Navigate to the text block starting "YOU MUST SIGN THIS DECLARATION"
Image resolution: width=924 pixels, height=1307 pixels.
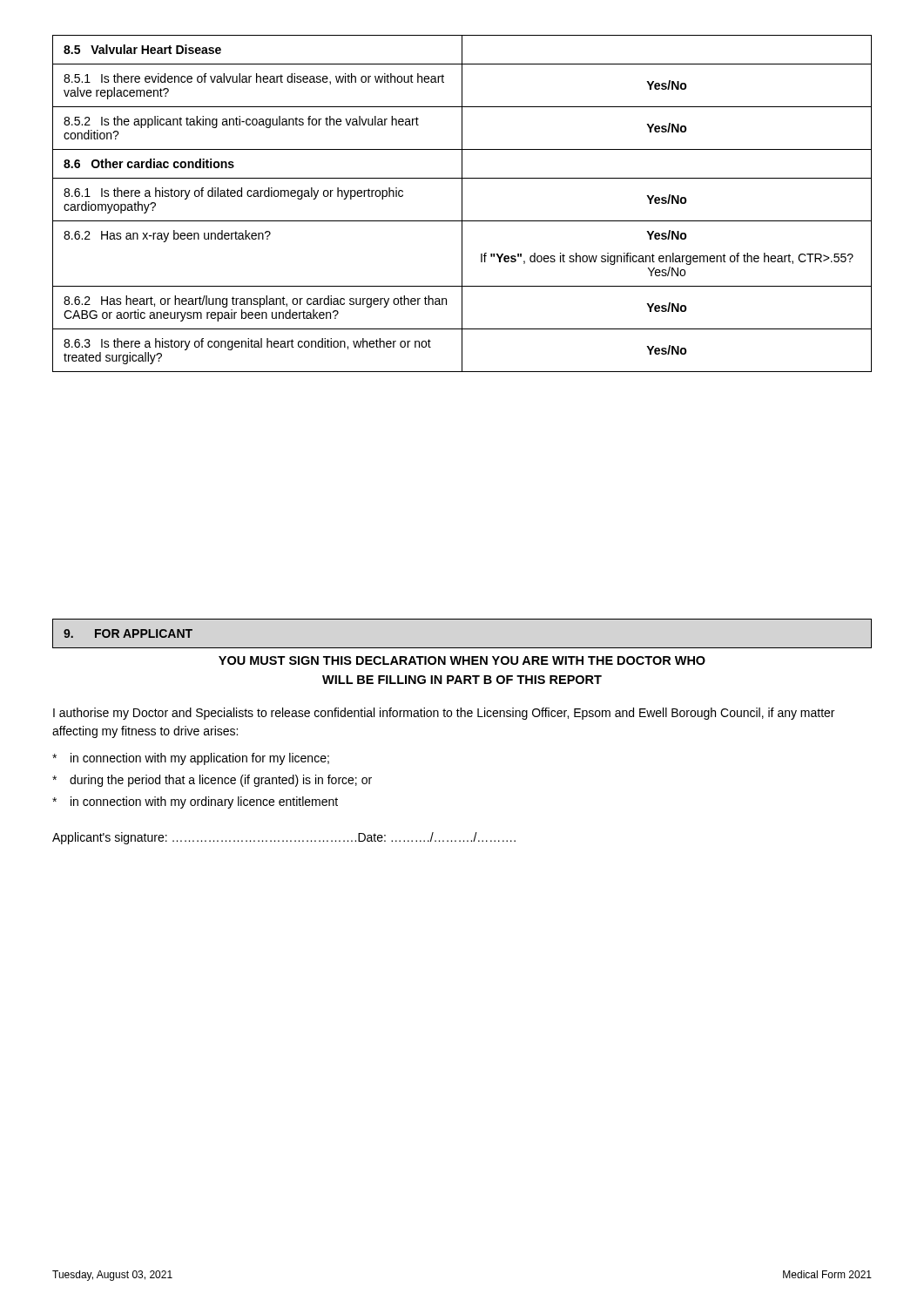point(462,670)
